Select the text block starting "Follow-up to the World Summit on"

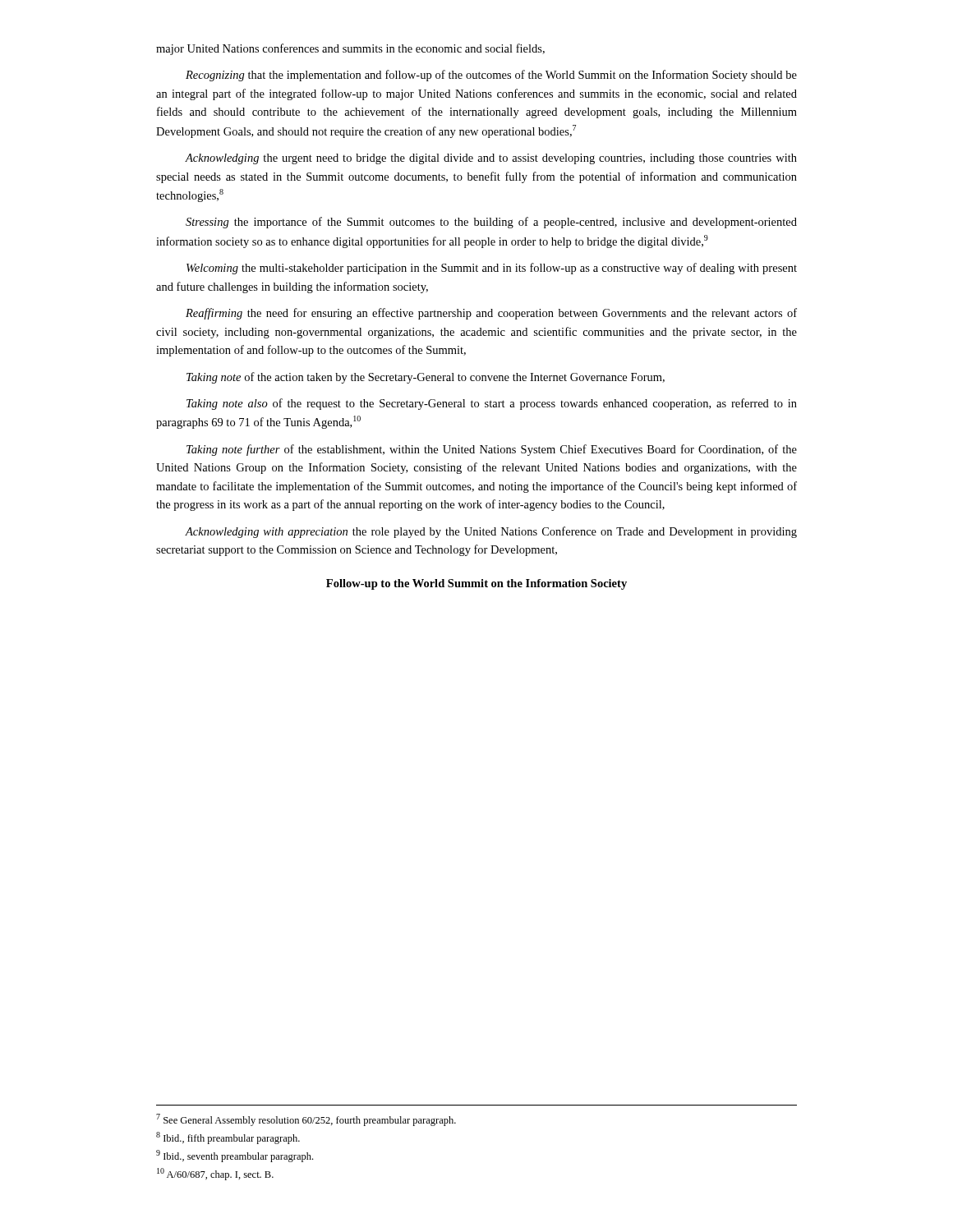click(476, 583)
